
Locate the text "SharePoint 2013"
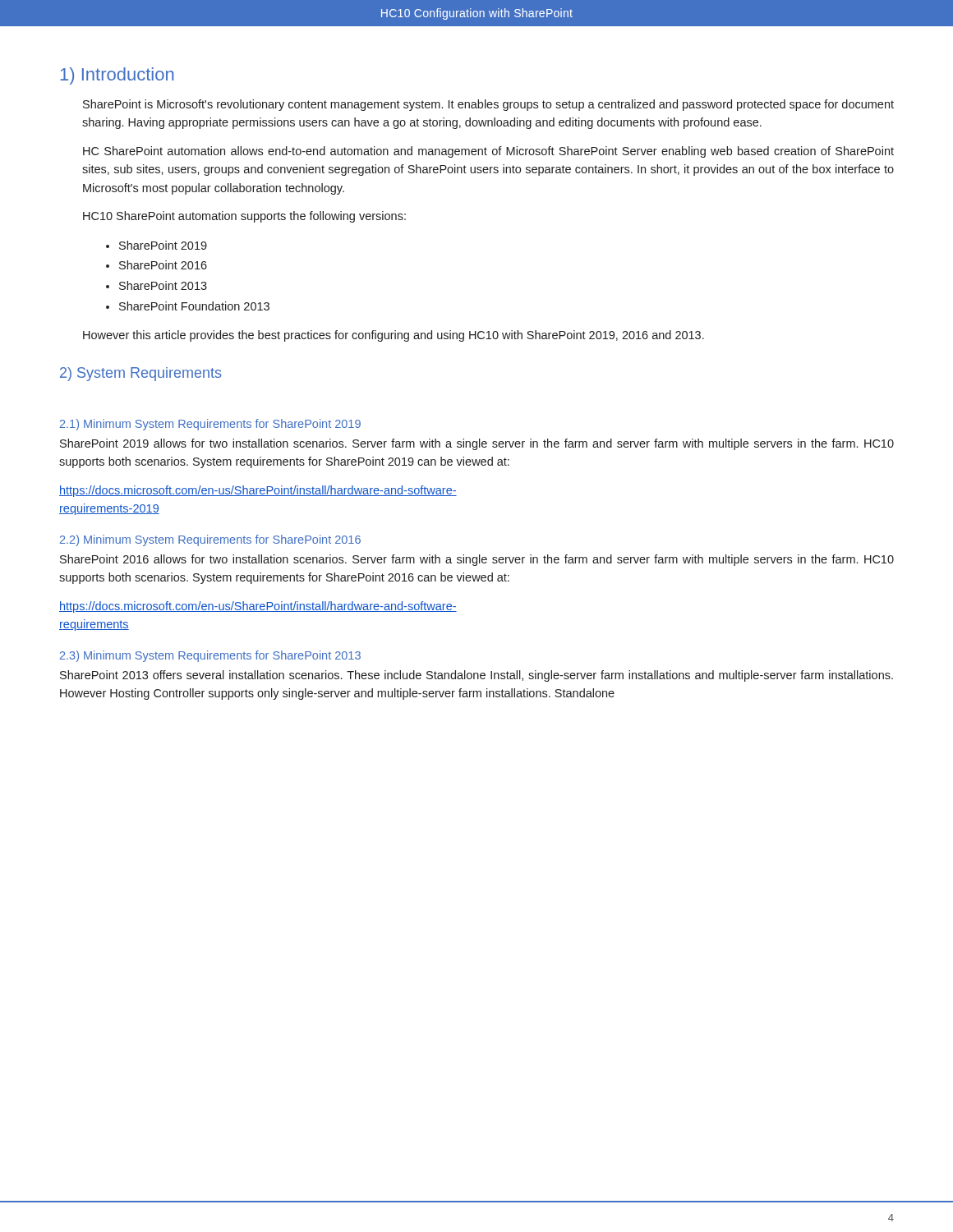click(163, 286)
